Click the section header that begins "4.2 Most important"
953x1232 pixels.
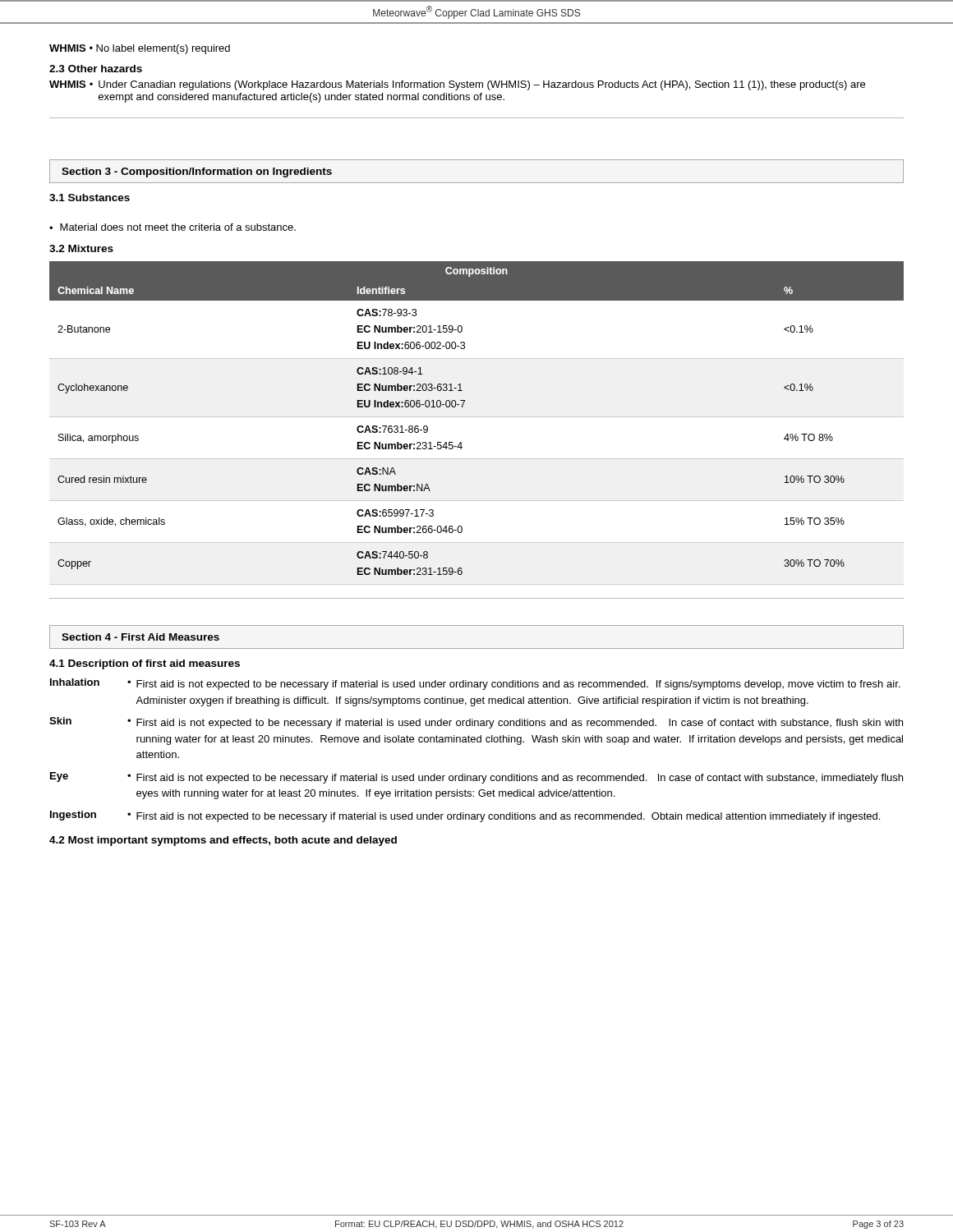(223, 840)
